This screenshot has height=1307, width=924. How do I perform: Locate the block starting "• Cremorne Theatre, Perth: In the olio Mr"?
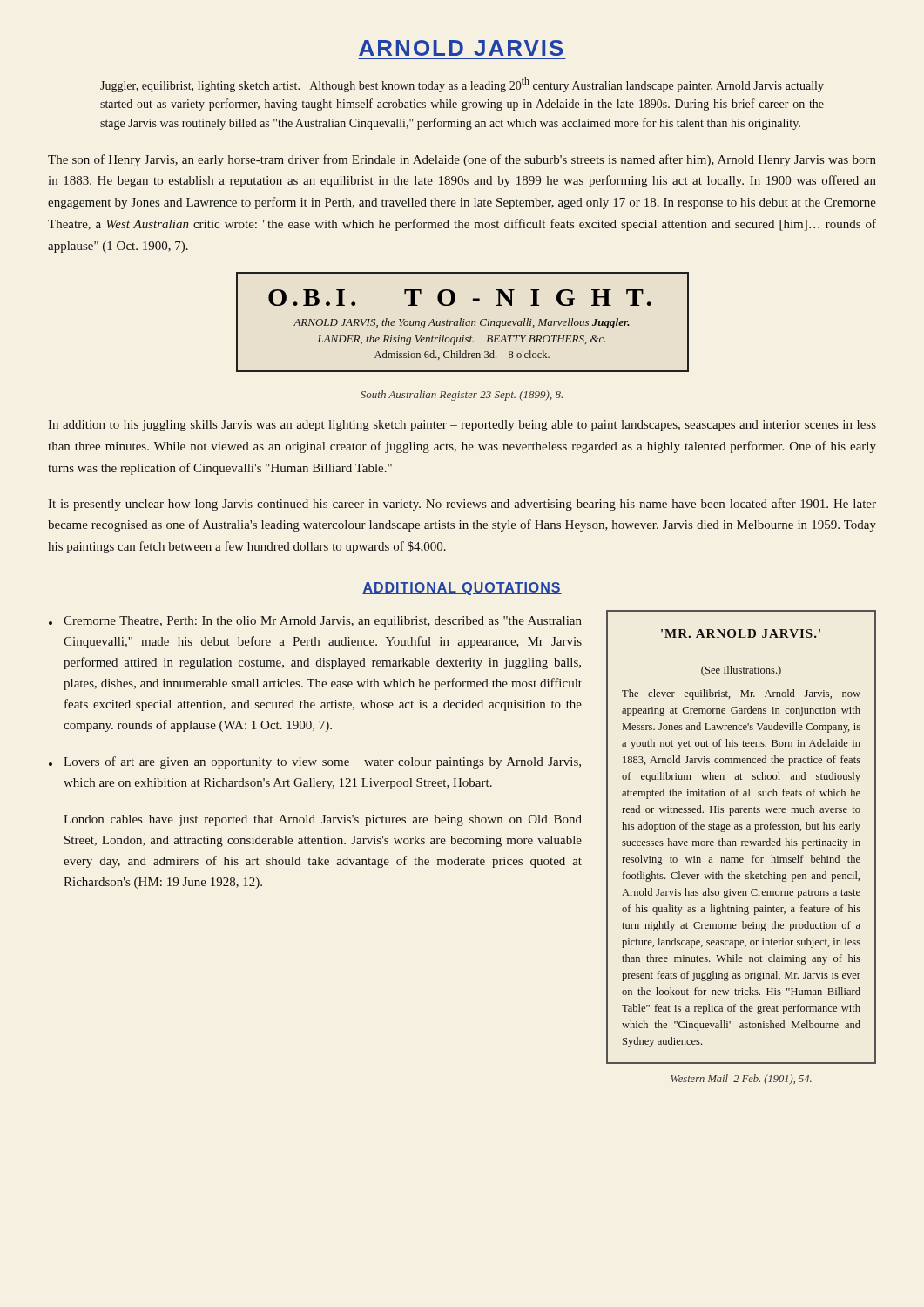click(315, 673)
